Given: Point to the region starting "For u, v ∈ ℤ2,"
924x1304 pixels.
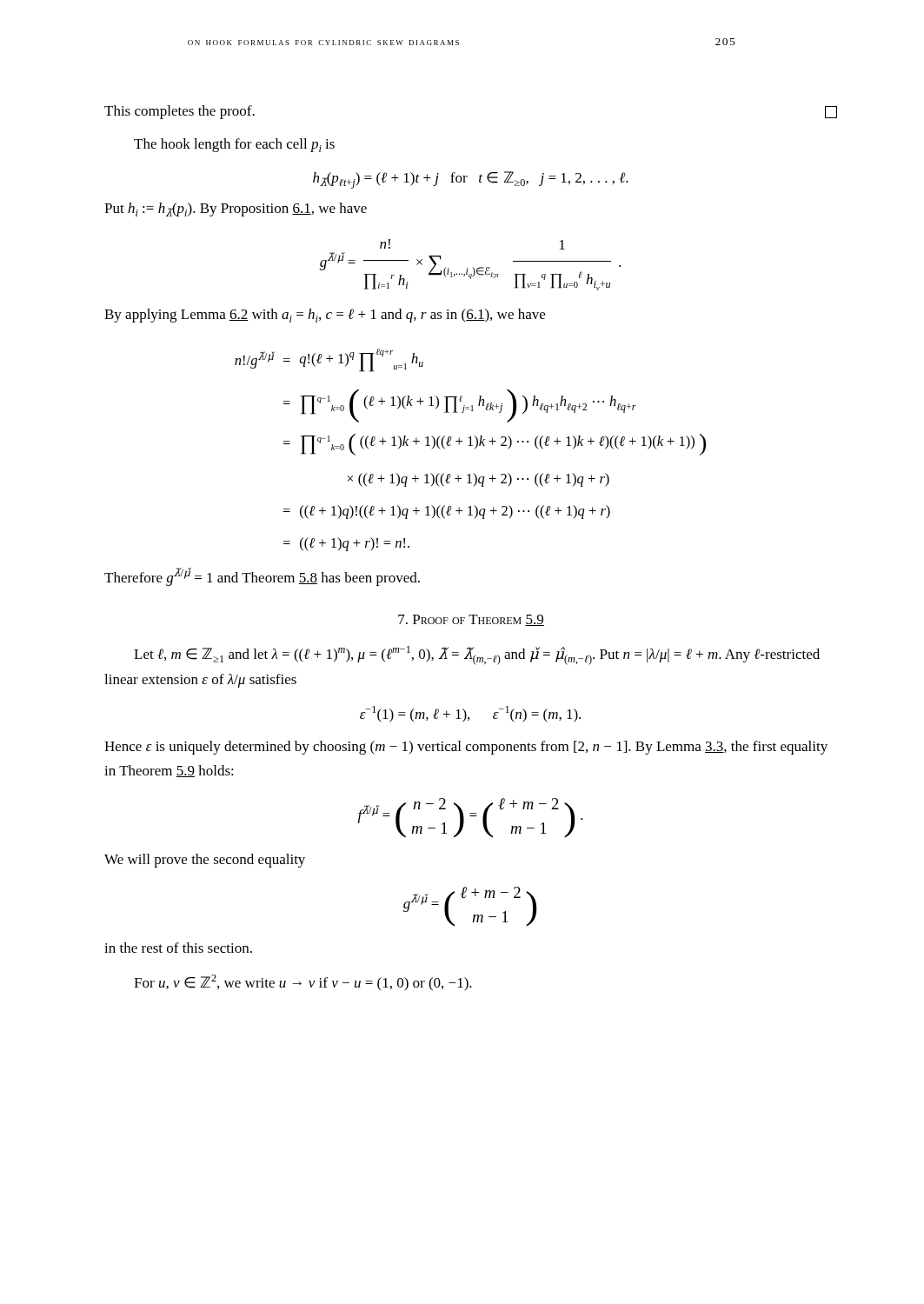Looking at the screenshot, I should click(x=303, y=981).
